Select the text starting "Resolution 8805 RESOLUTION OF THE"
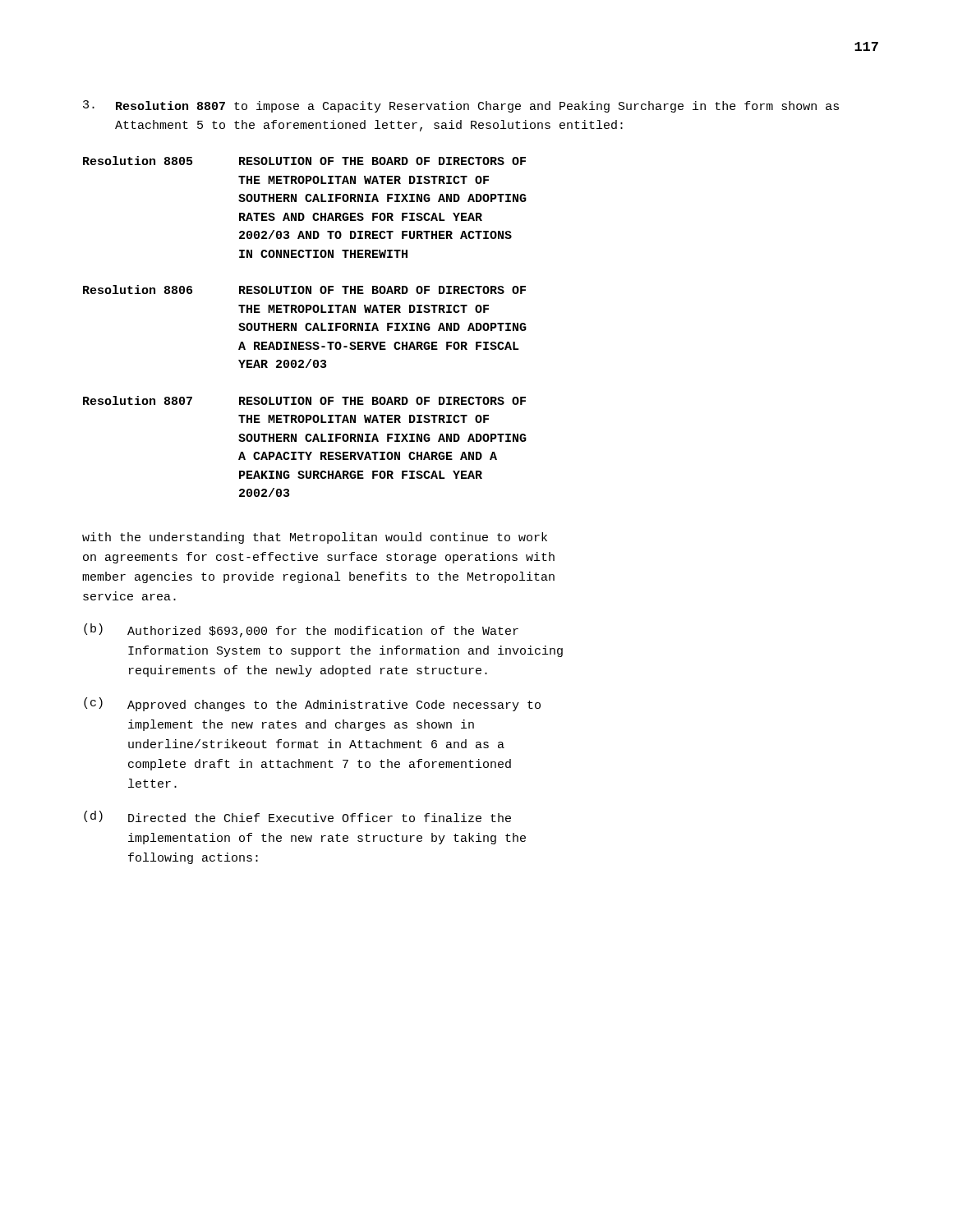953x1232 pixels. [304, 209]
